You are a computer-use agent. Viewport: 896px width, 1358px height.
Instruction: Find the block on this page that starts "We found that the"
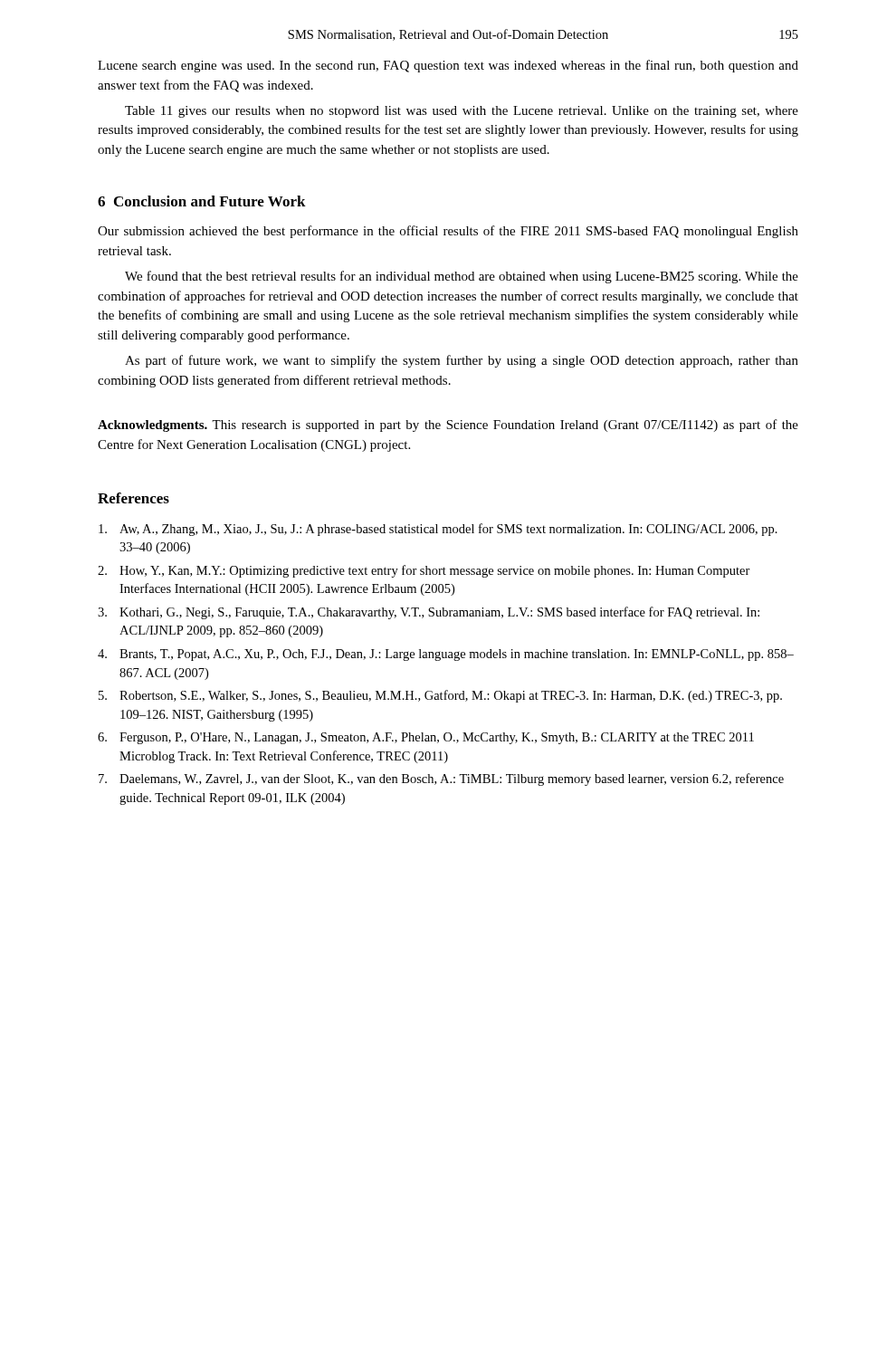pyautogui.click(x=448, y=306)
